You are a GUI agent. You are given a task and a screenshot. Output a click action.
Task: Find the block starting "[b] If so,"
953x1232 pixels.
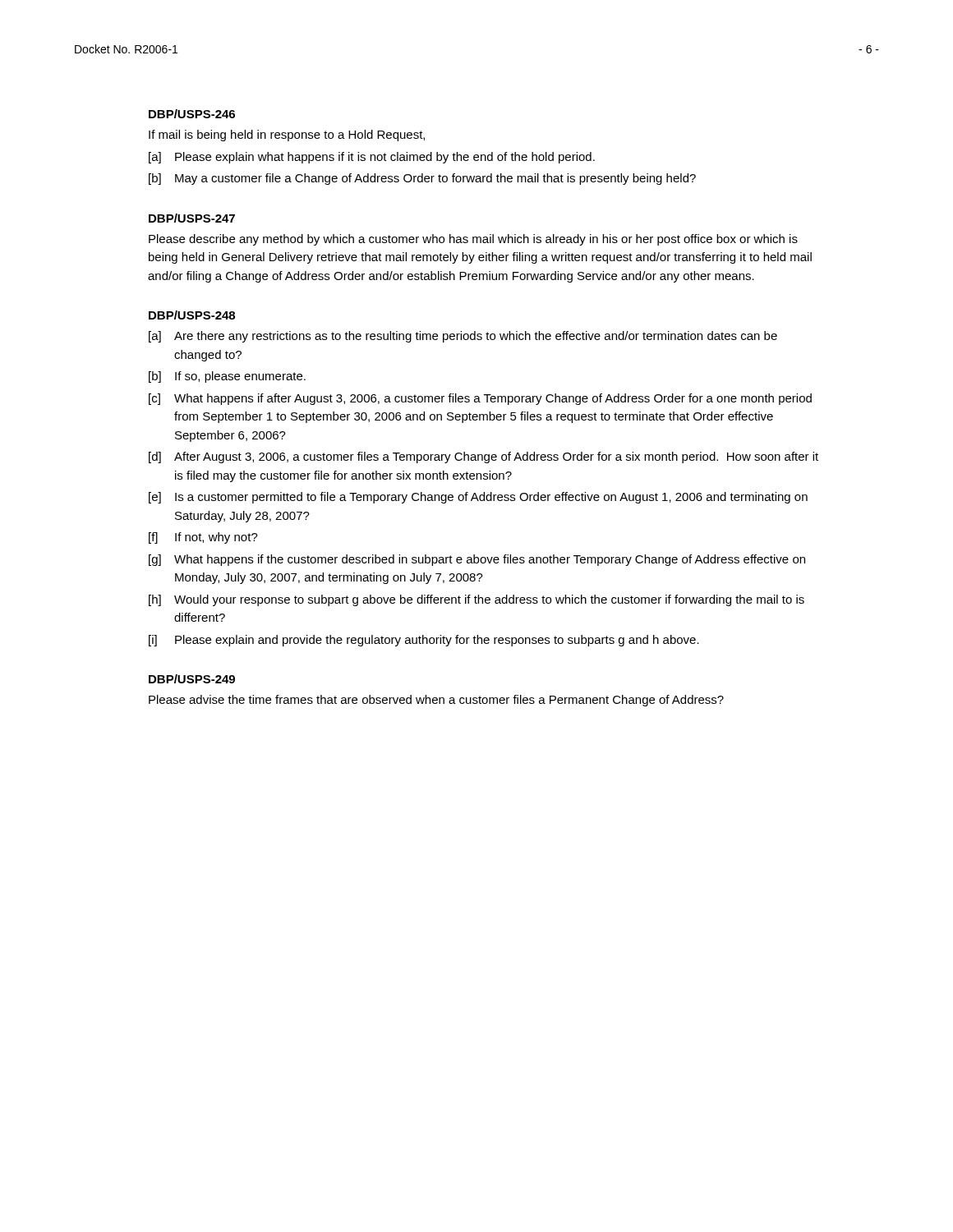coord(227,377)
